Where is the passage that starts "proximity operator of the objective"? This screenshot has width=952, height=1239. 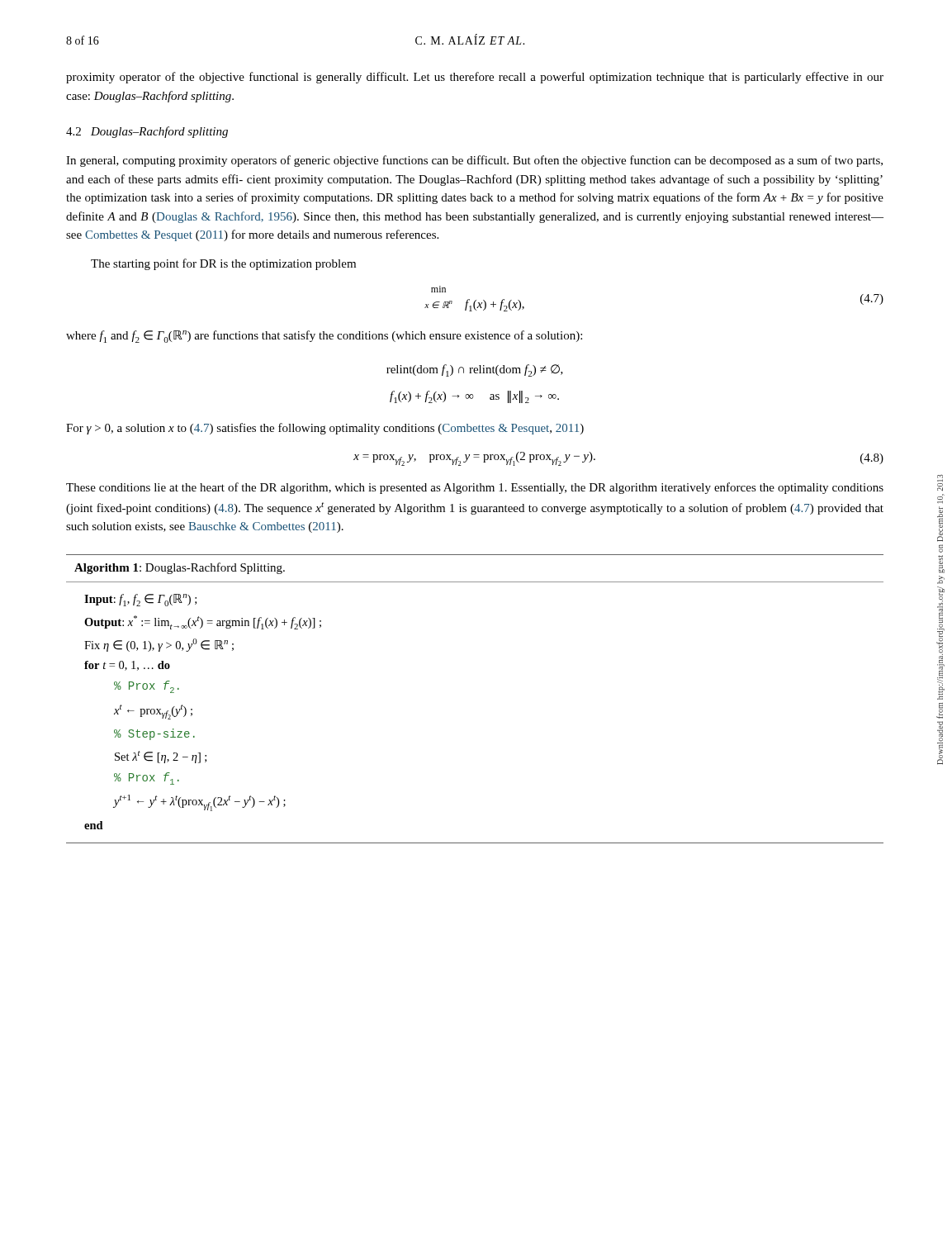[x=475, y=86]
